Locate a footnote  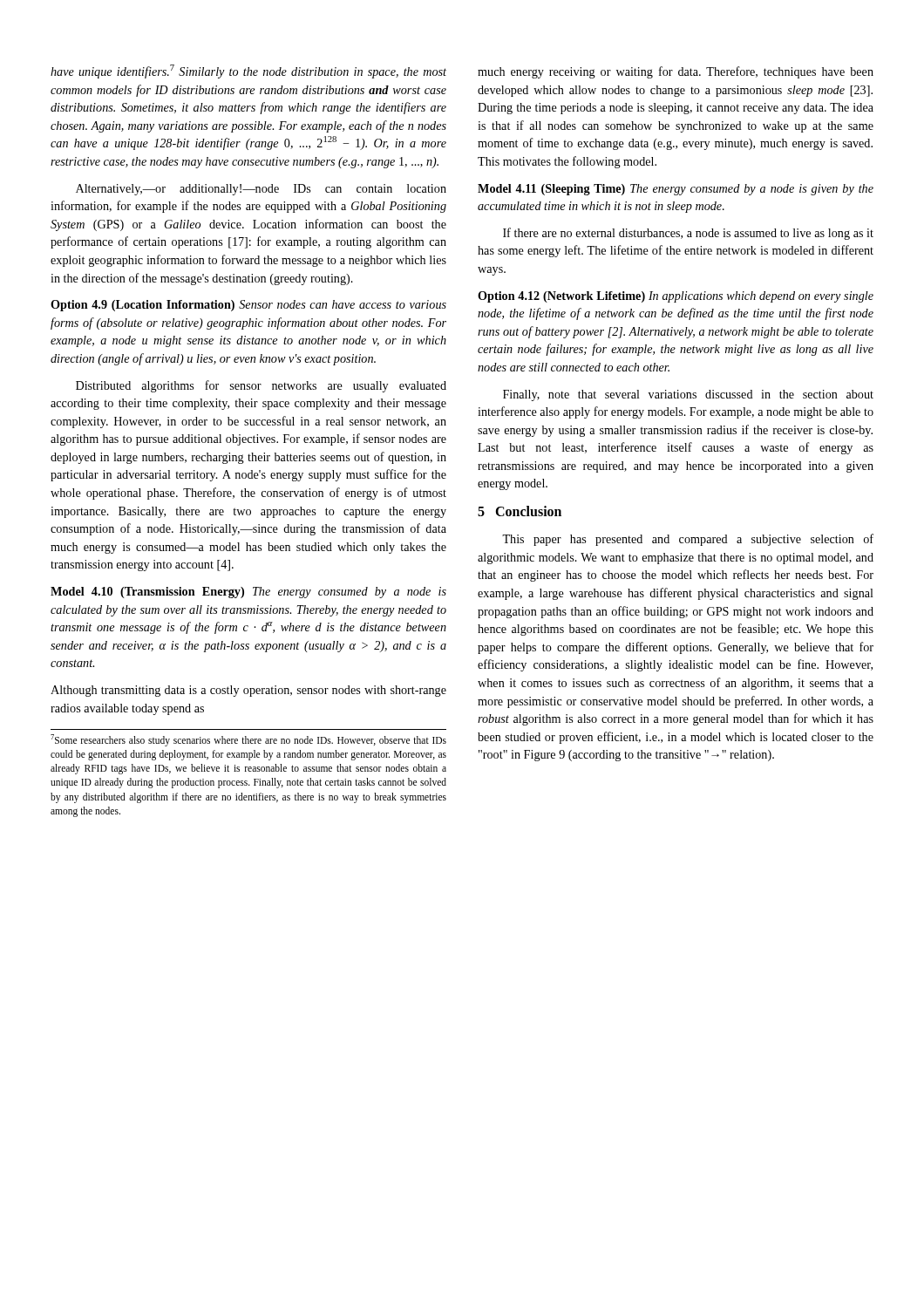(248, 776)
